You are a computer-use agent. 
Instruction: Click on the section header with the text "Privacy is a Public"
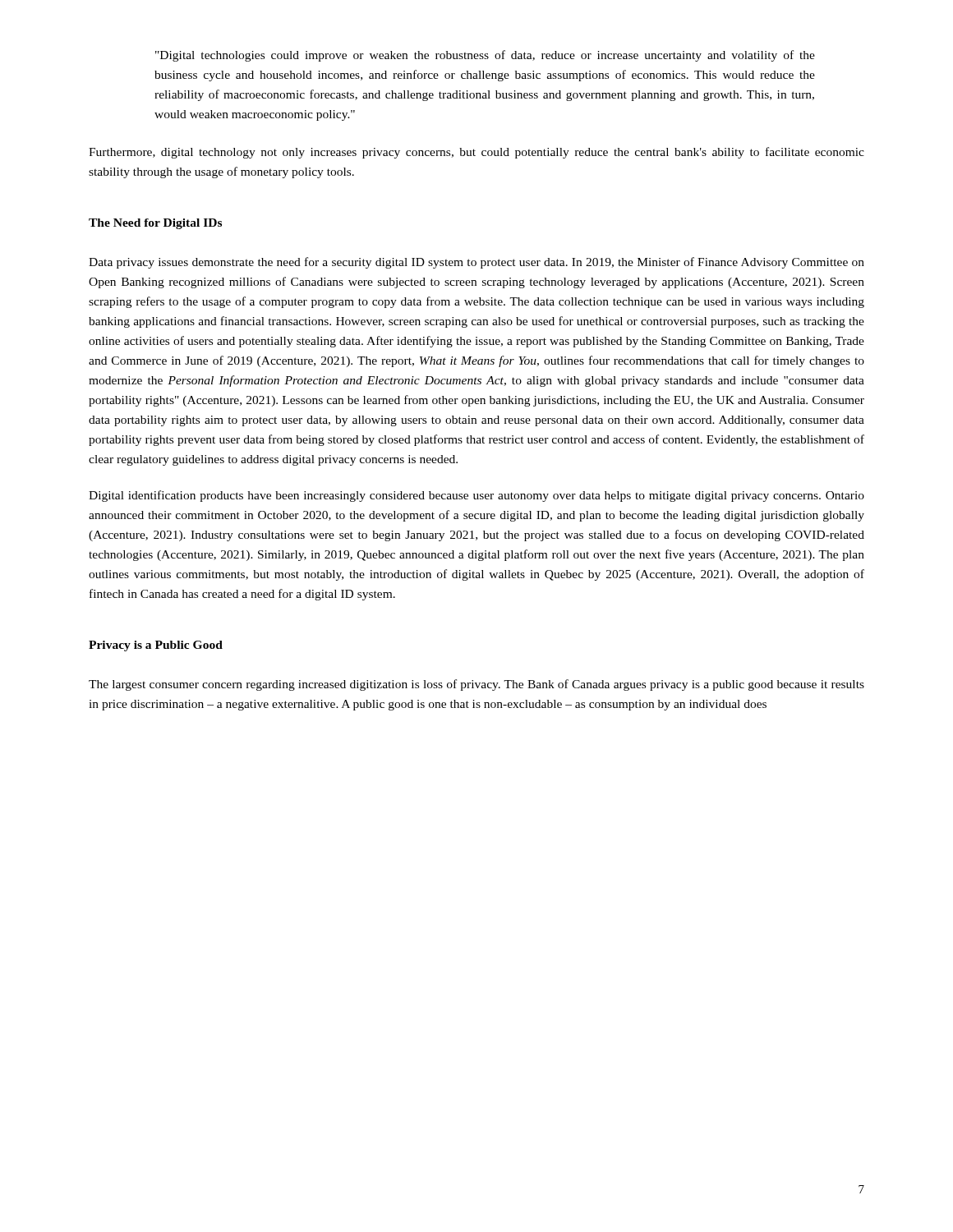tap(156, 645)
